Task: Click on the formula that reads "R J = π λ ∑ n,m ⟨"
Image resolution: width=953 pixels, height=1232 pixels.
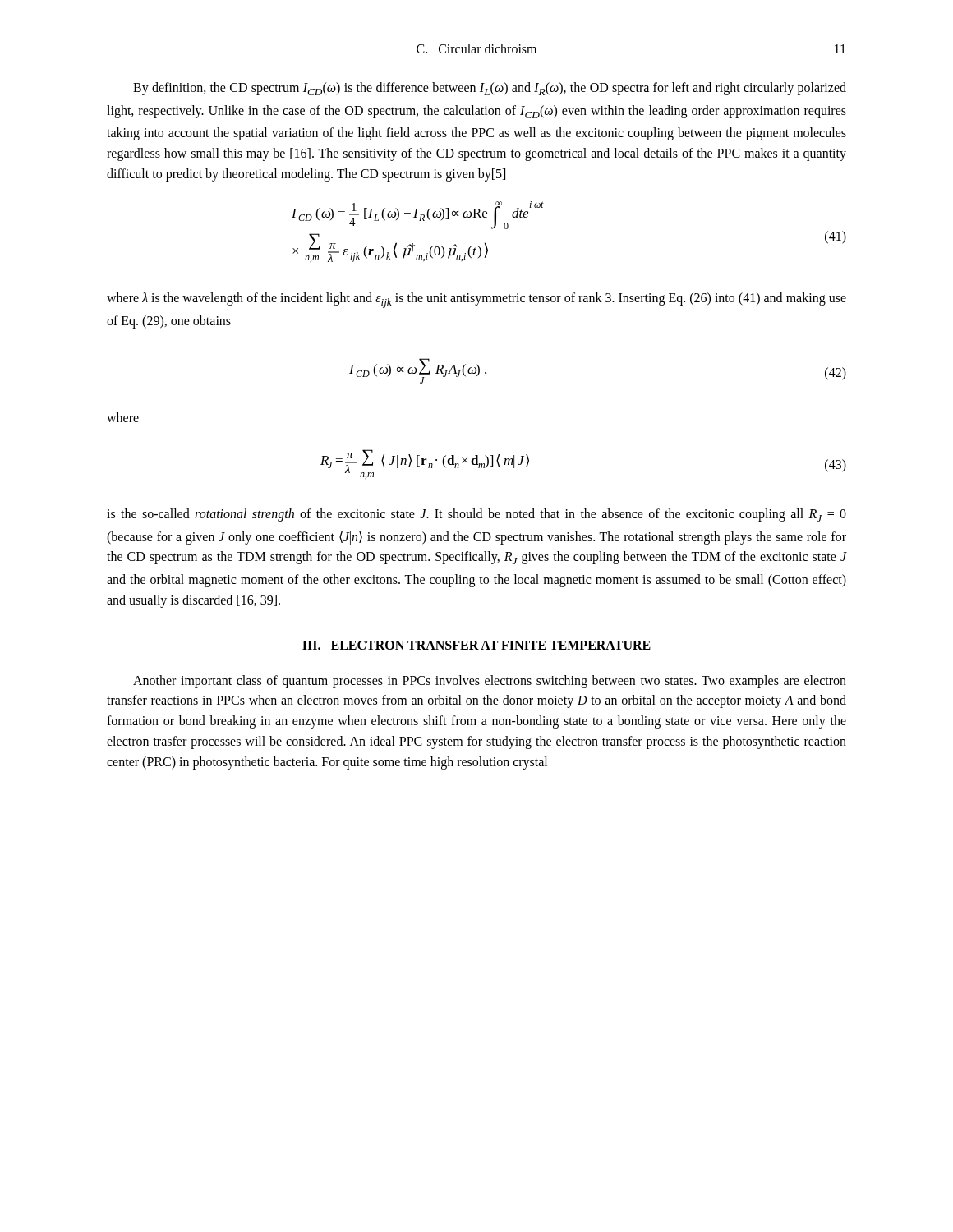Action: tap(410, 464)
